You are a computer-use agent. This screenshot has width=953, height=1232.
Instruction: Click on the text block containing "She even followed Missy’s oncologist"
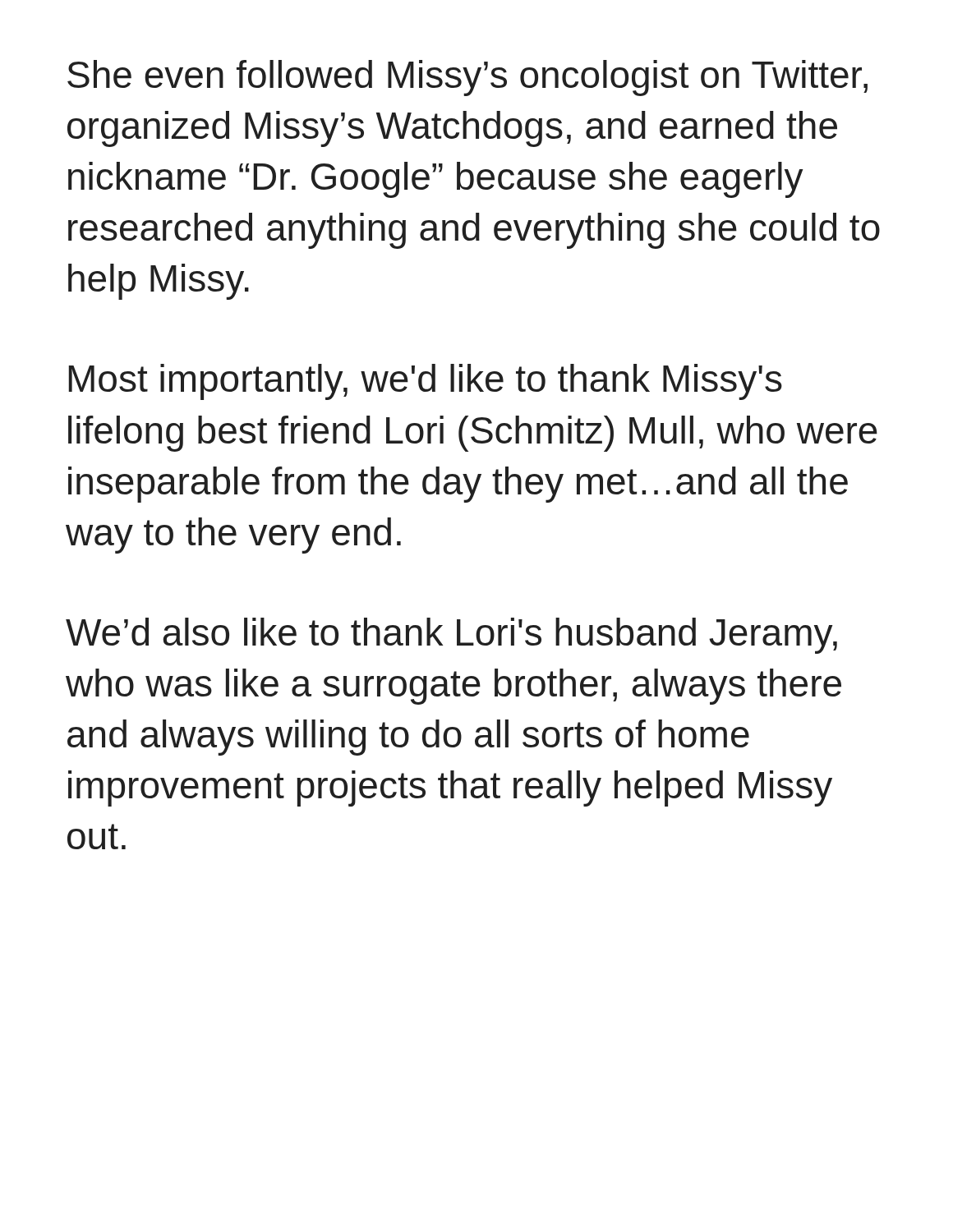[473, 177]
